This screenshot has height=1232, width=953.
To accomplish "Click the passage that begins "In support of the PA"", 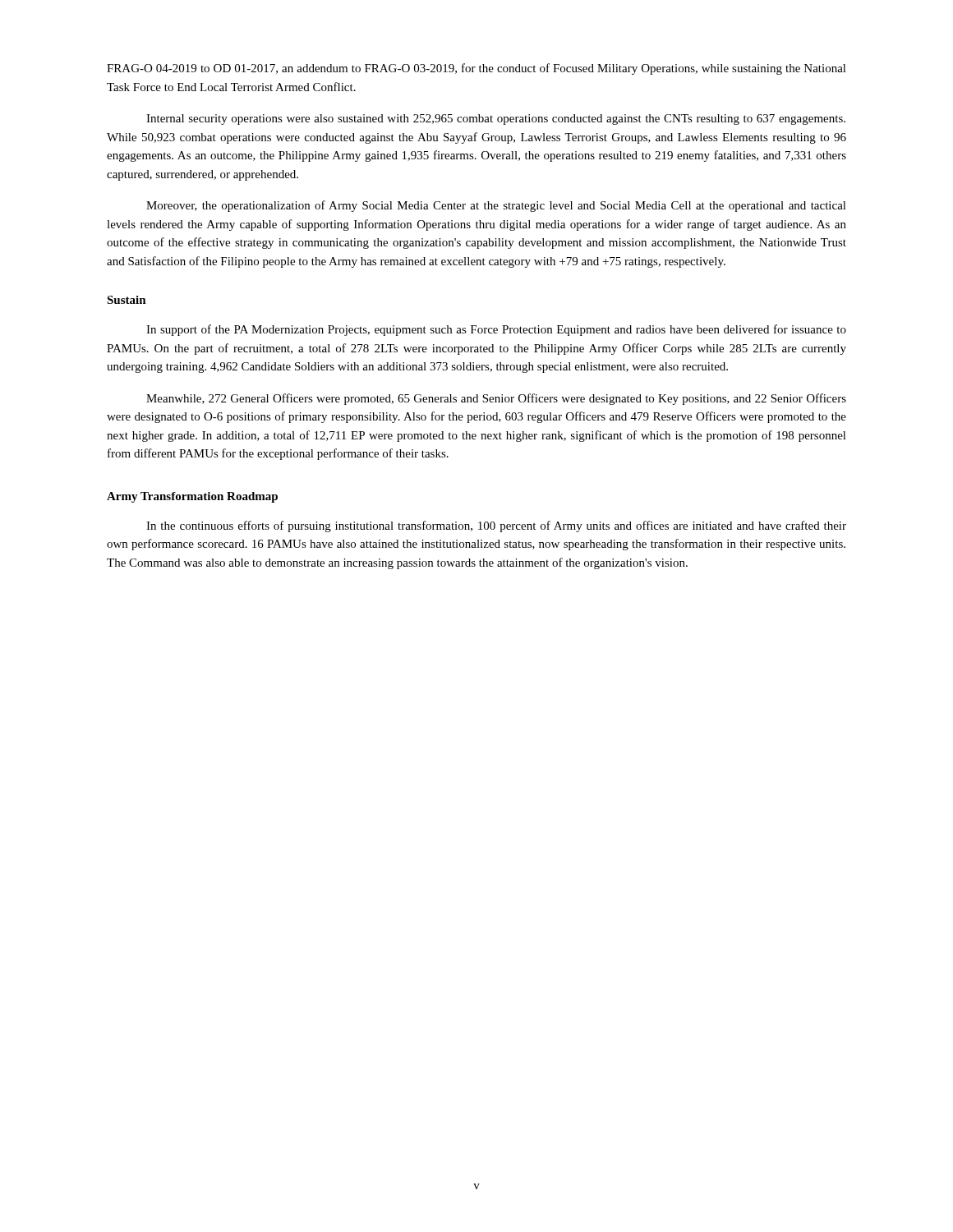I will tap(476, 348).
